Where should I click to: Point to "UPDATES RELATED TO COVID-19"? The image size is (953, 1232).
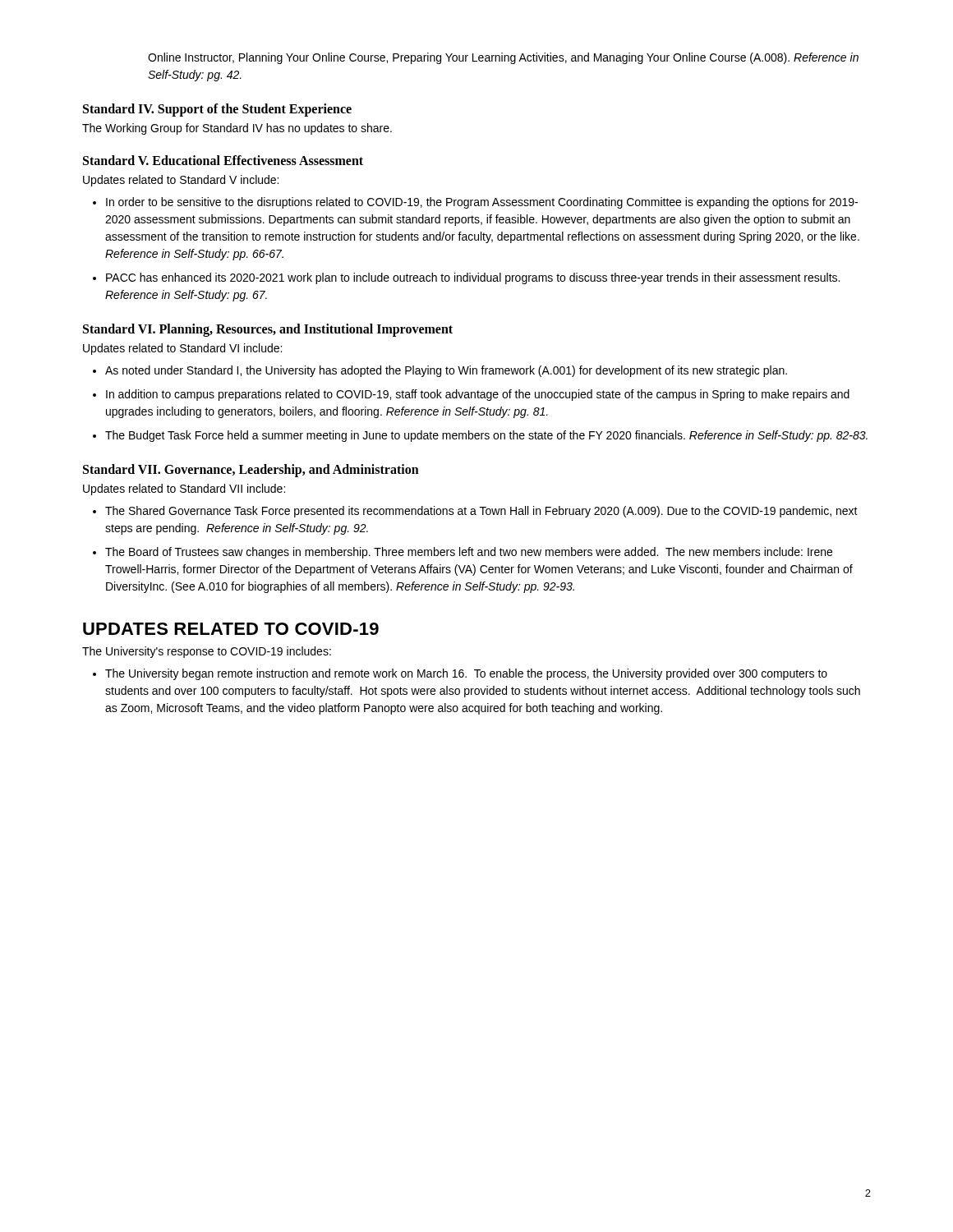[231, 629]
